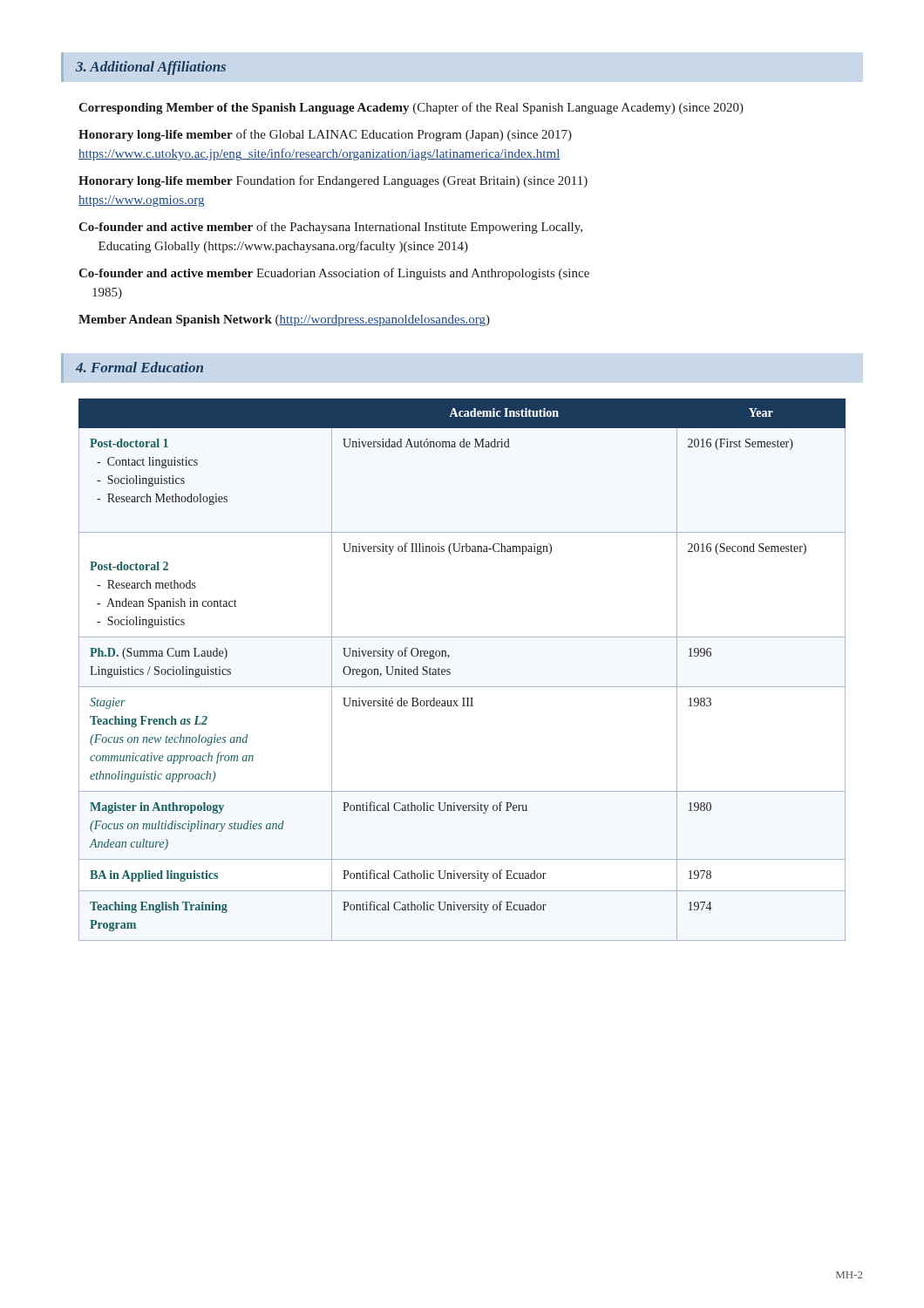Navigate to the element starting "3. Additional Affiliations"
Screen dimensions: 1308x924
click(x=151, y=67)
